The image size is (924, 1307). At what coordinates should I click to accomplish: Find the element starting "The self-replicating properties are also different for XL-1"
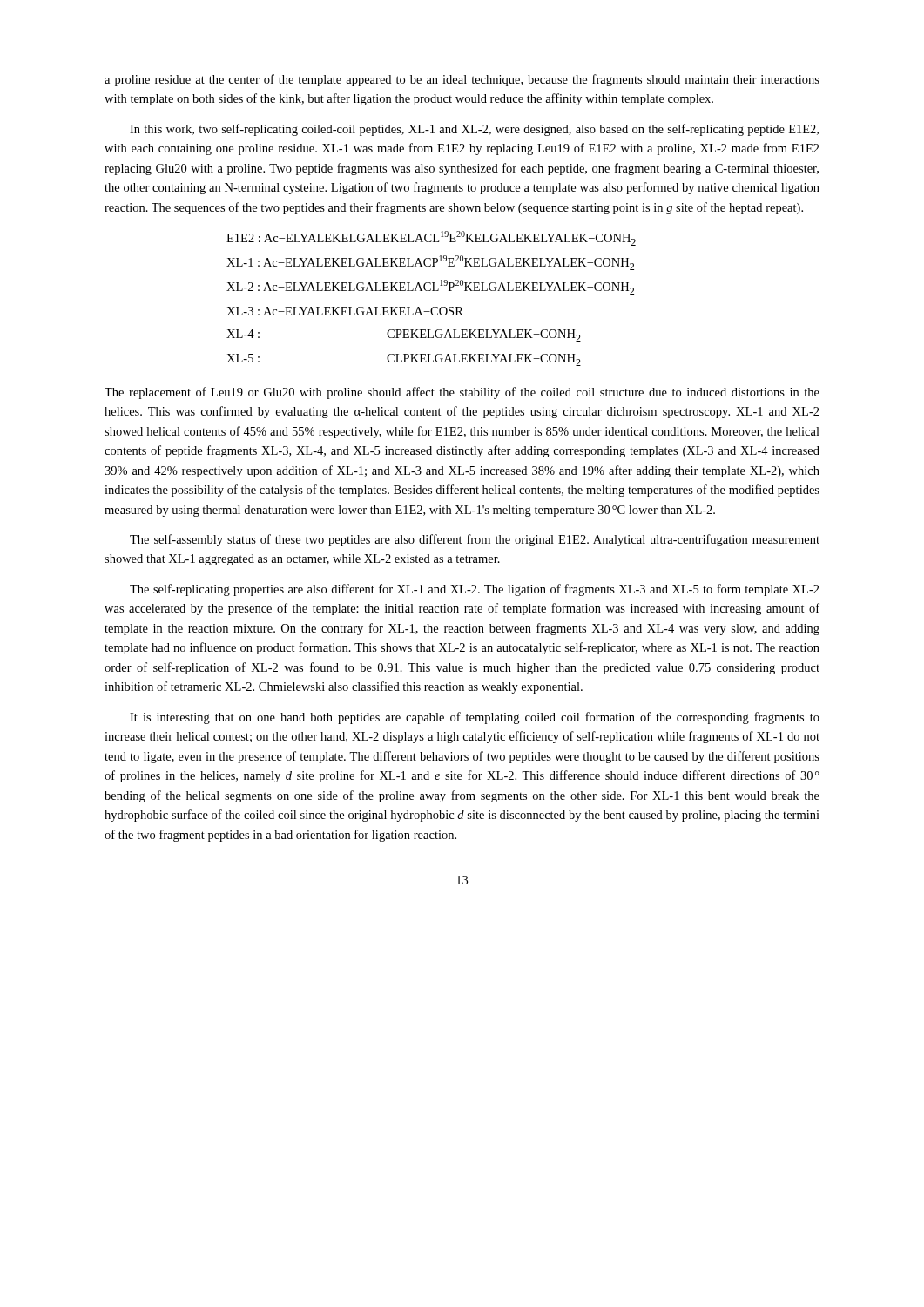462,638
